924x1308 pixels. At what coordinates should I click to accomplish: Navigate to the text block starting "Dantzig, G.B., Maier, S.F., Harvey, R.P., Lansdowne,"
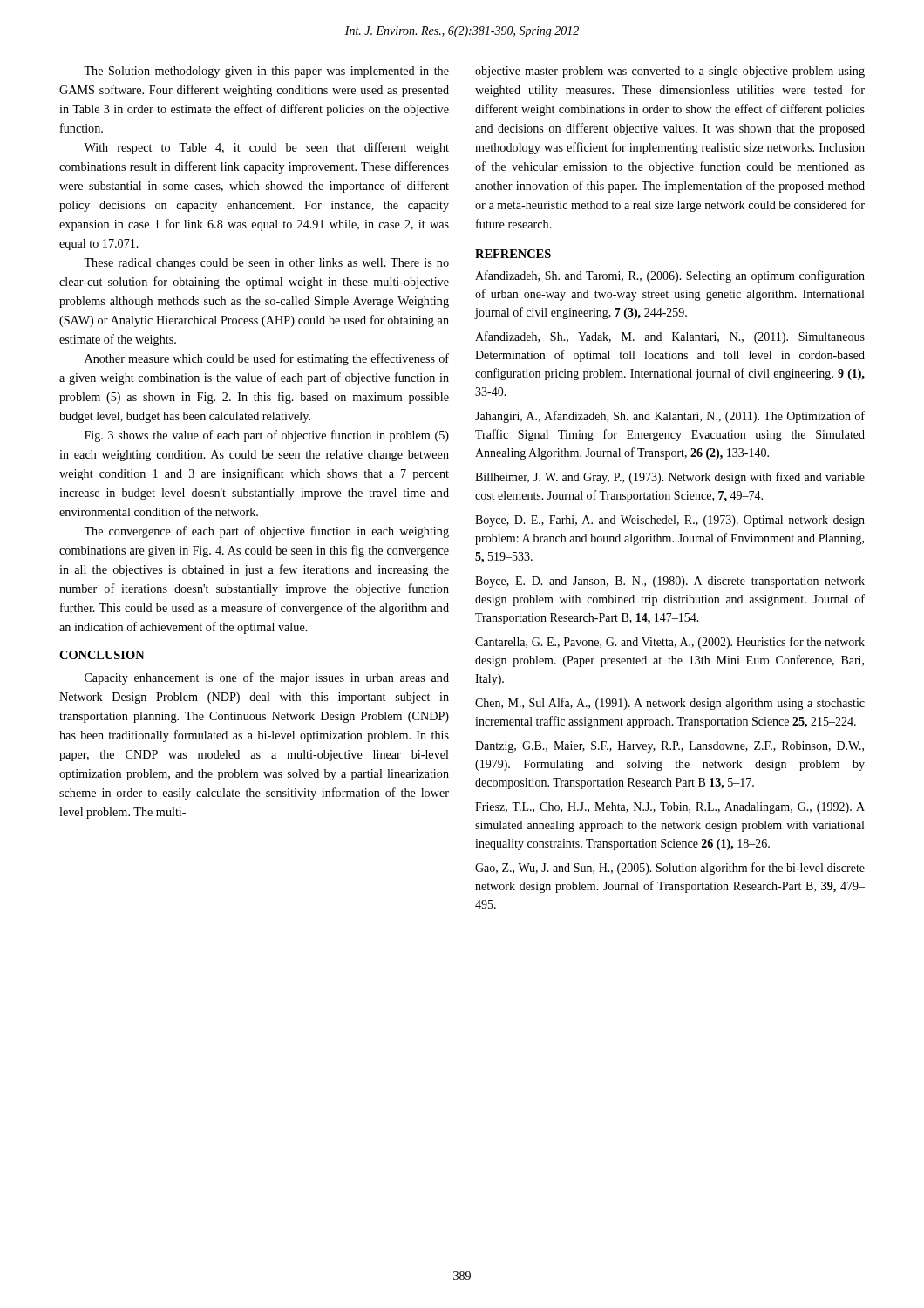(670, 765)
